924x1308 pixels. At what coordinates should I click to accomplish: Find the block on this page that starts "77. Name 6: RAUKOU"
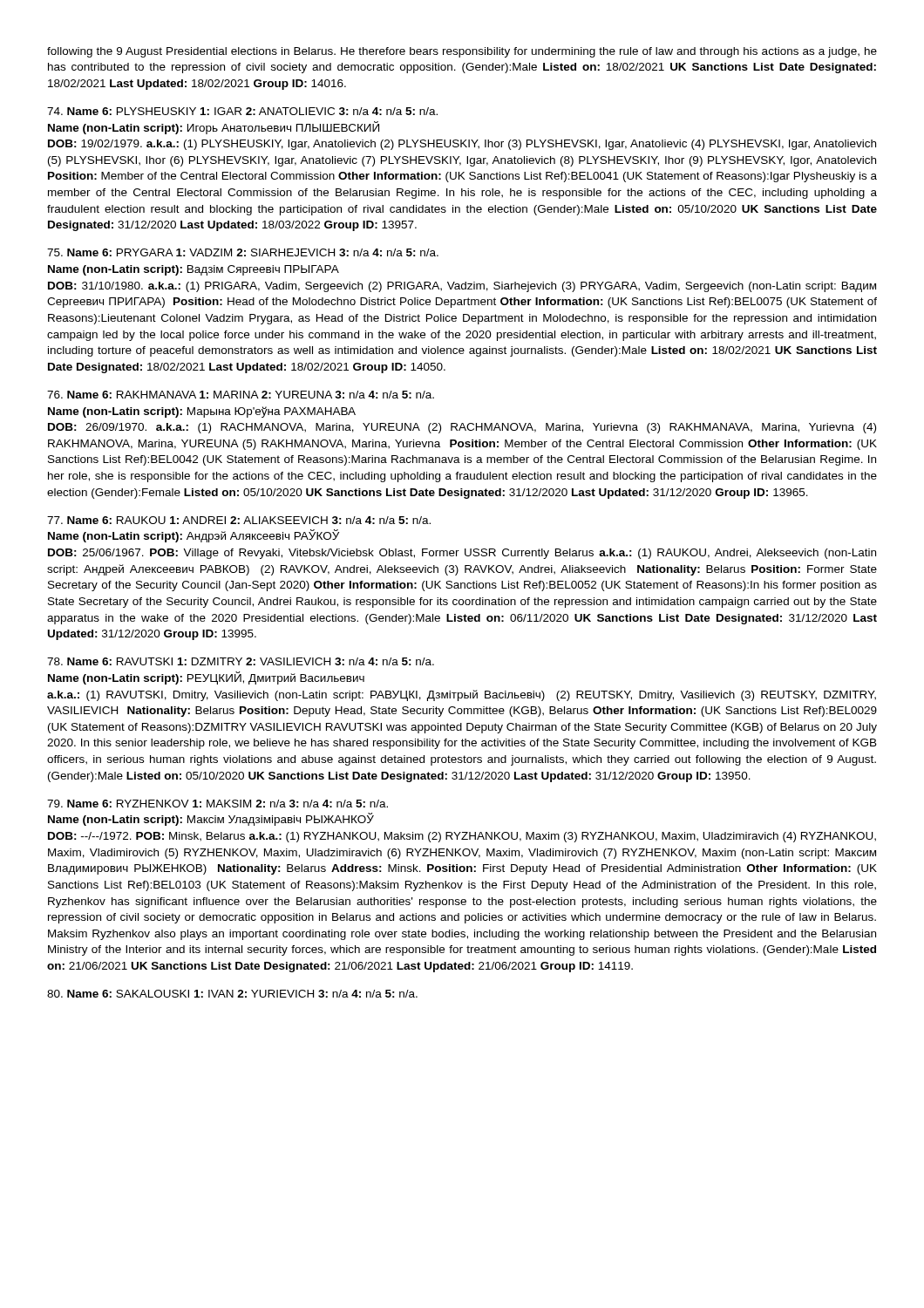[462, 577]
